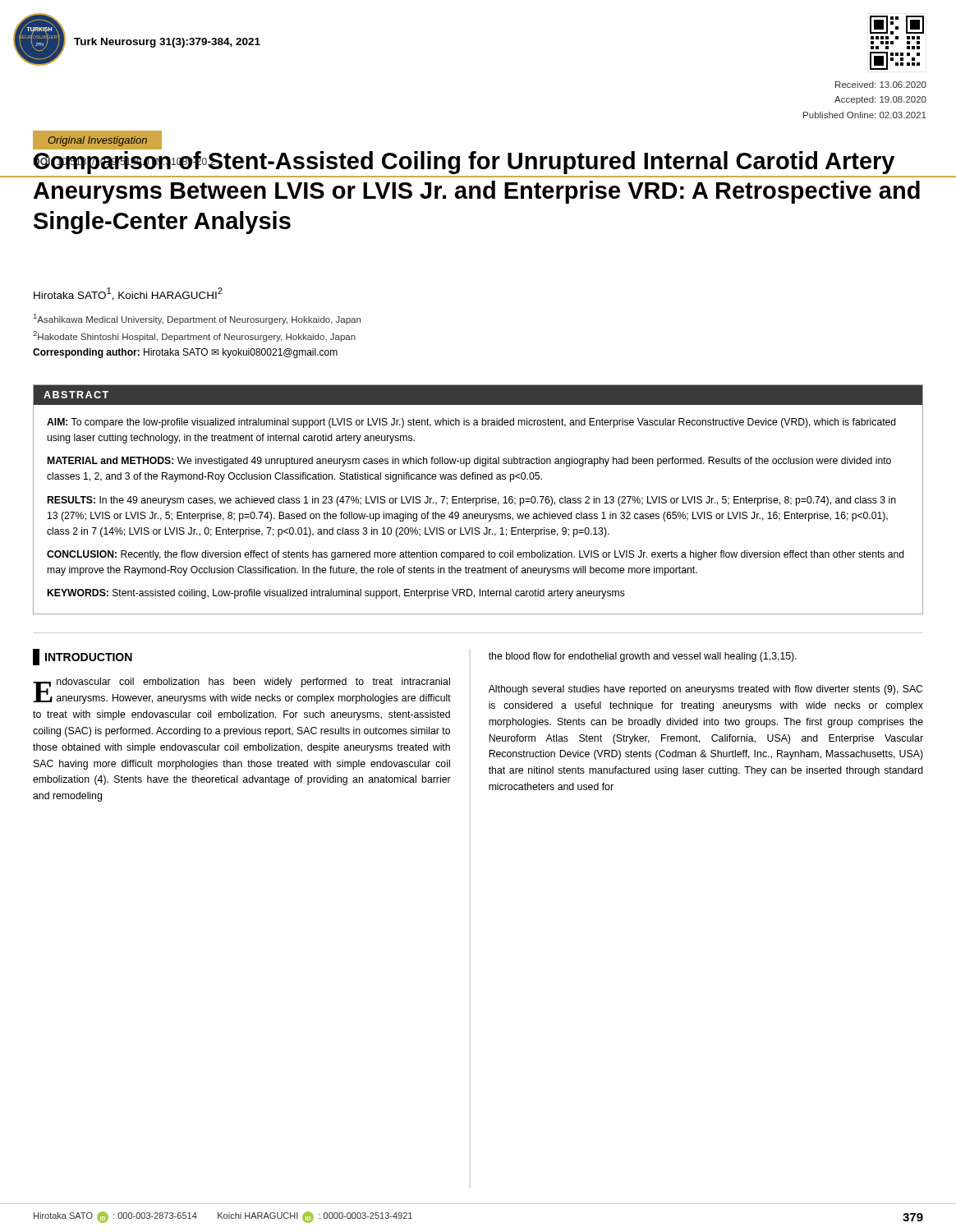
Task: Select the text with the text "Corresponding author: Hirotaka SATO ✉ kyokui080021@gmail.com"
Action: click(x=185, y=352)
